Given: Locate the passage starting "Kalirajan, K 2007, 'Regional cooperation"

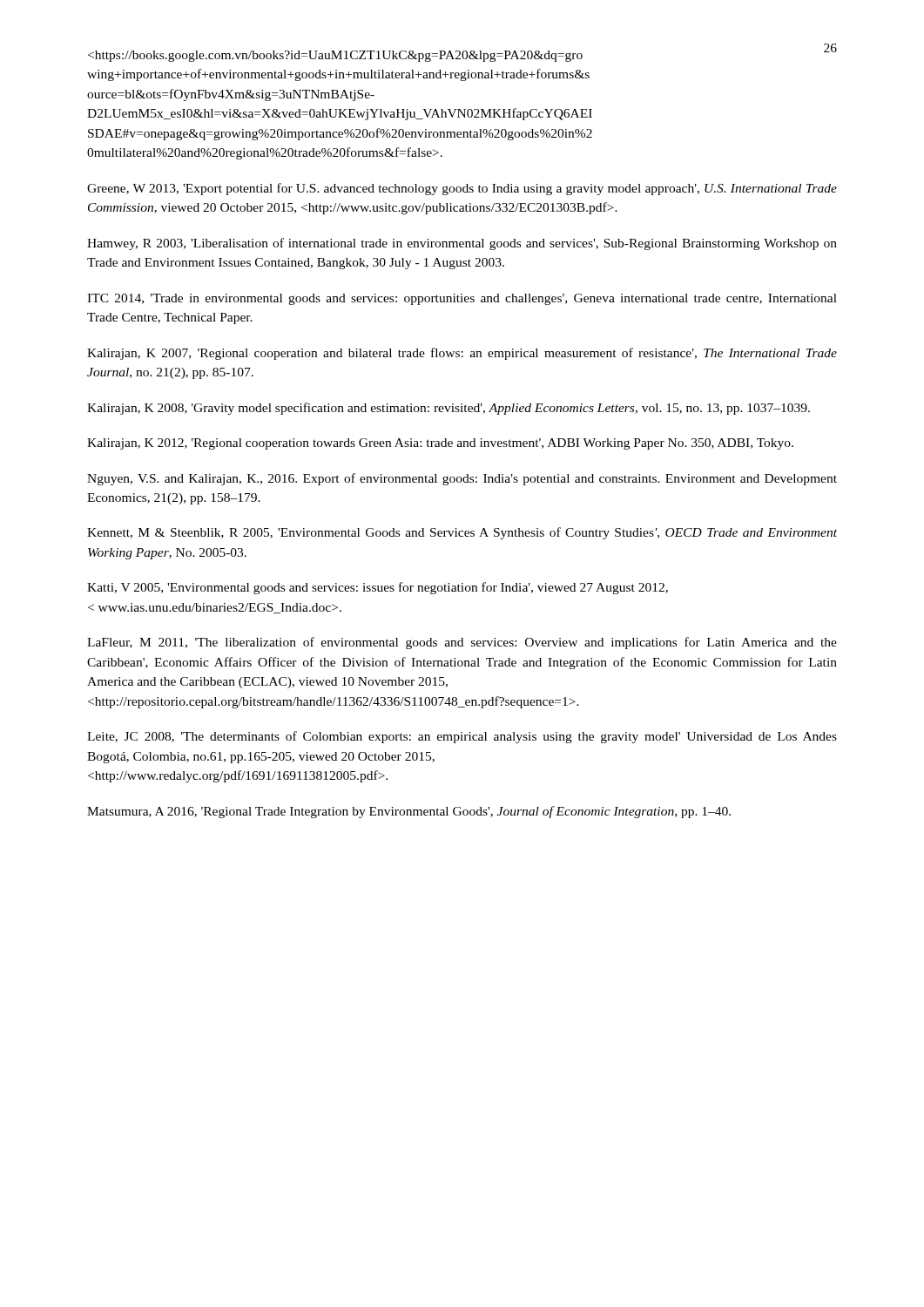Looking at the screenshot, I should [x=462, y=362].
